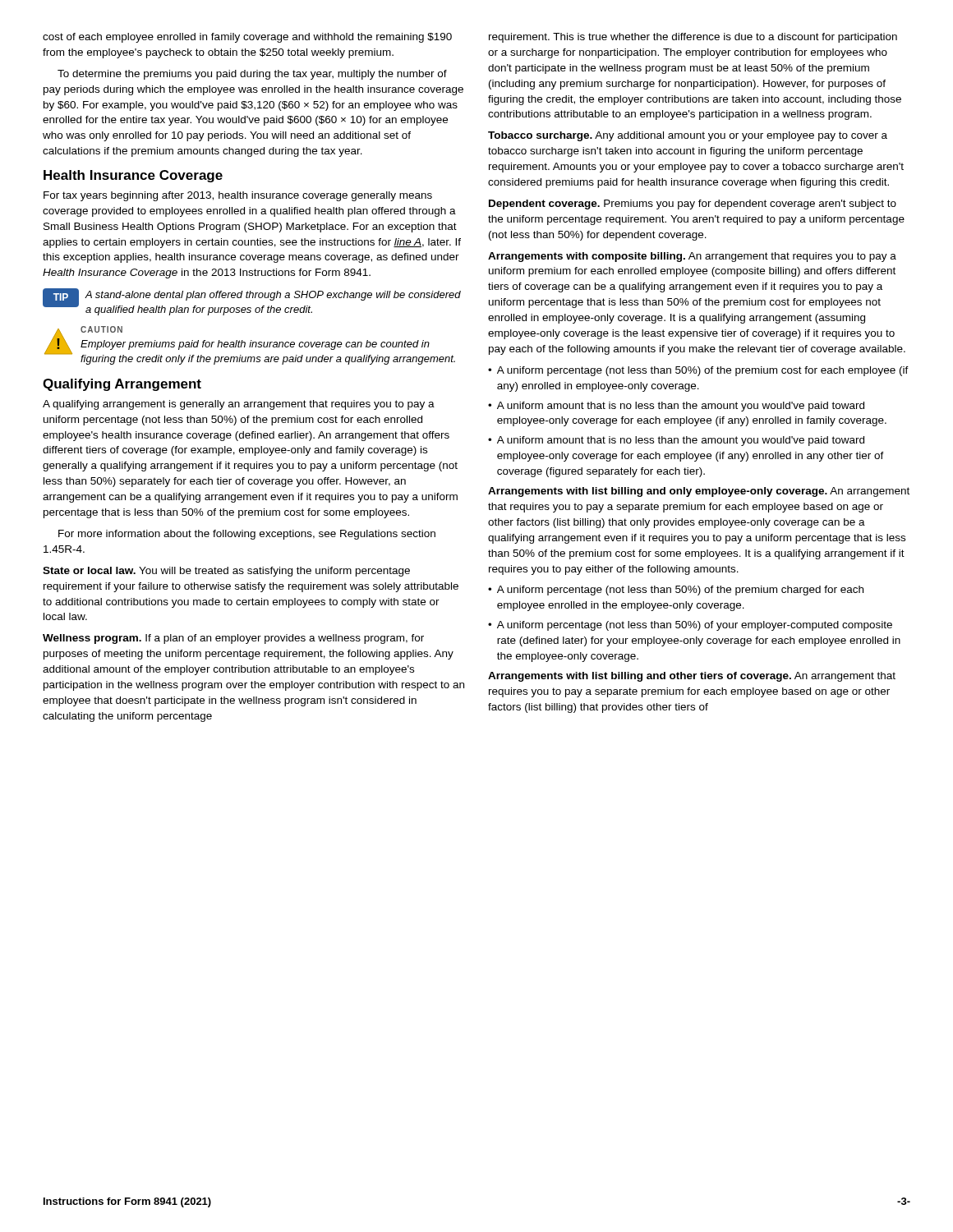Point to the element starting "! CAUTION Employer premiums paid for health"
953x1232 pixels.
coord(254,345)
